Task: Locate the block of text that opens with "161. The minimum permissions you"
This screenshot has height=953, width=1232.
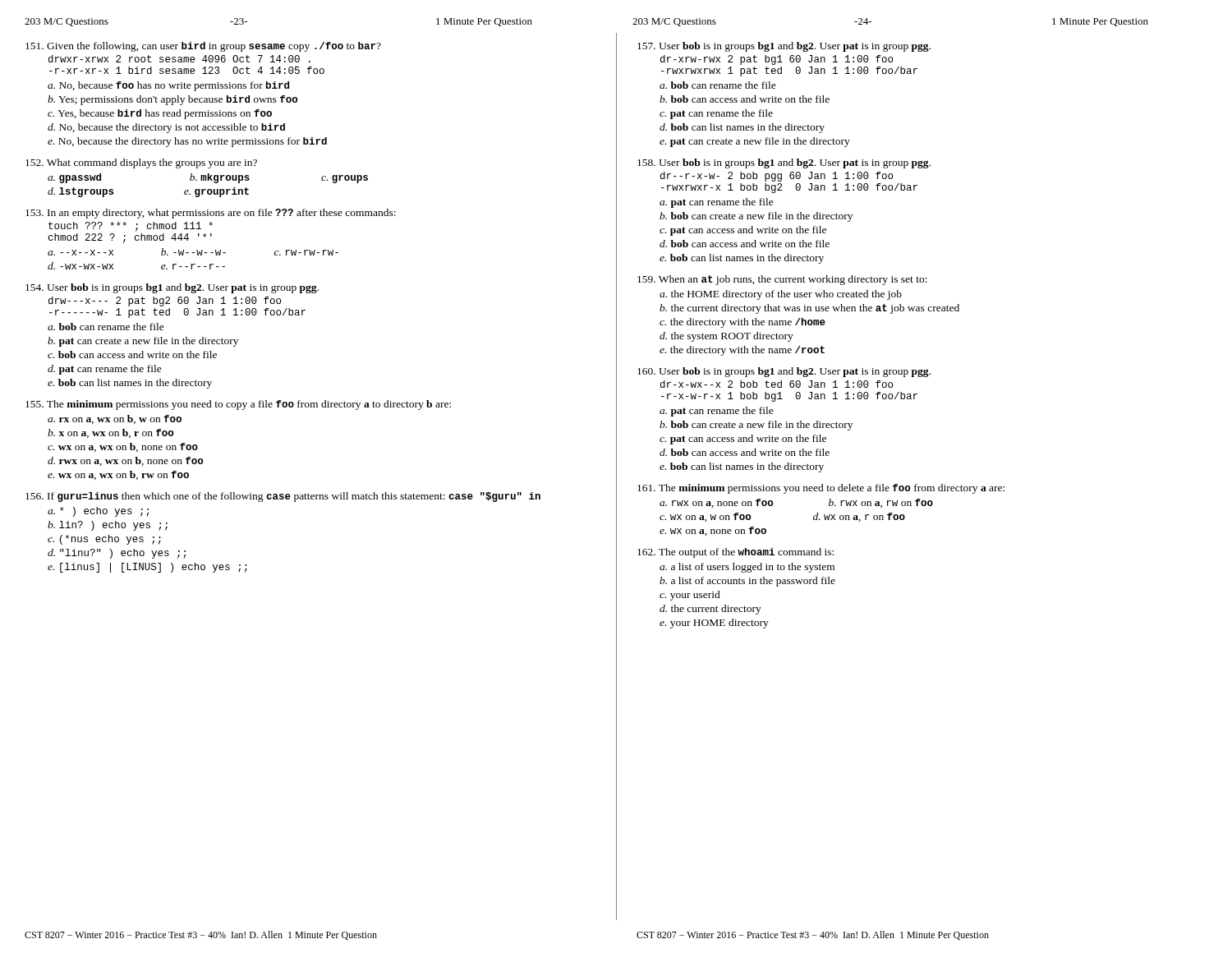Action: pos(924,509)
